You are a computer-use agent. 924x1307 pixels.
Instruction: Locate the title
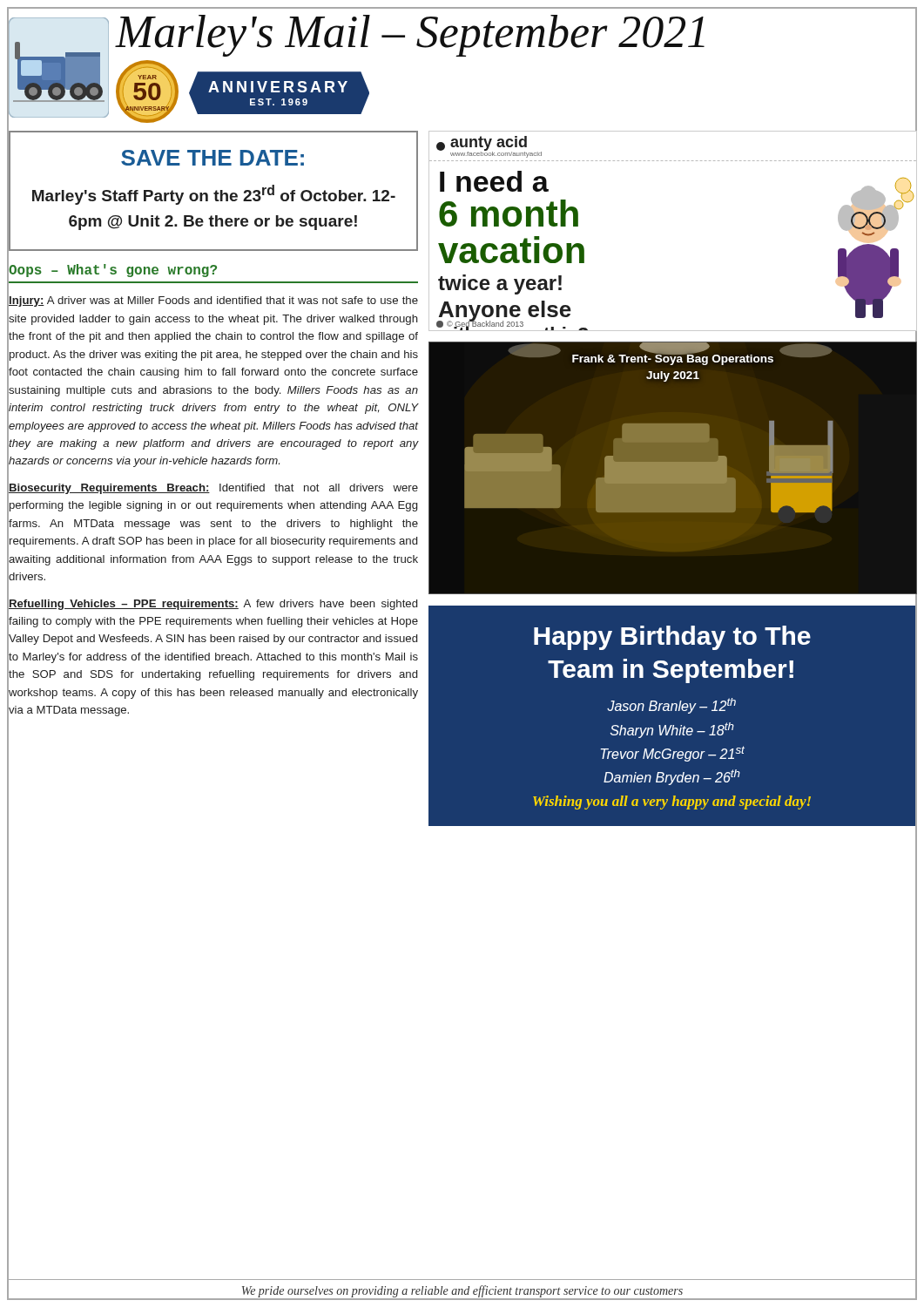click(412, 33)
